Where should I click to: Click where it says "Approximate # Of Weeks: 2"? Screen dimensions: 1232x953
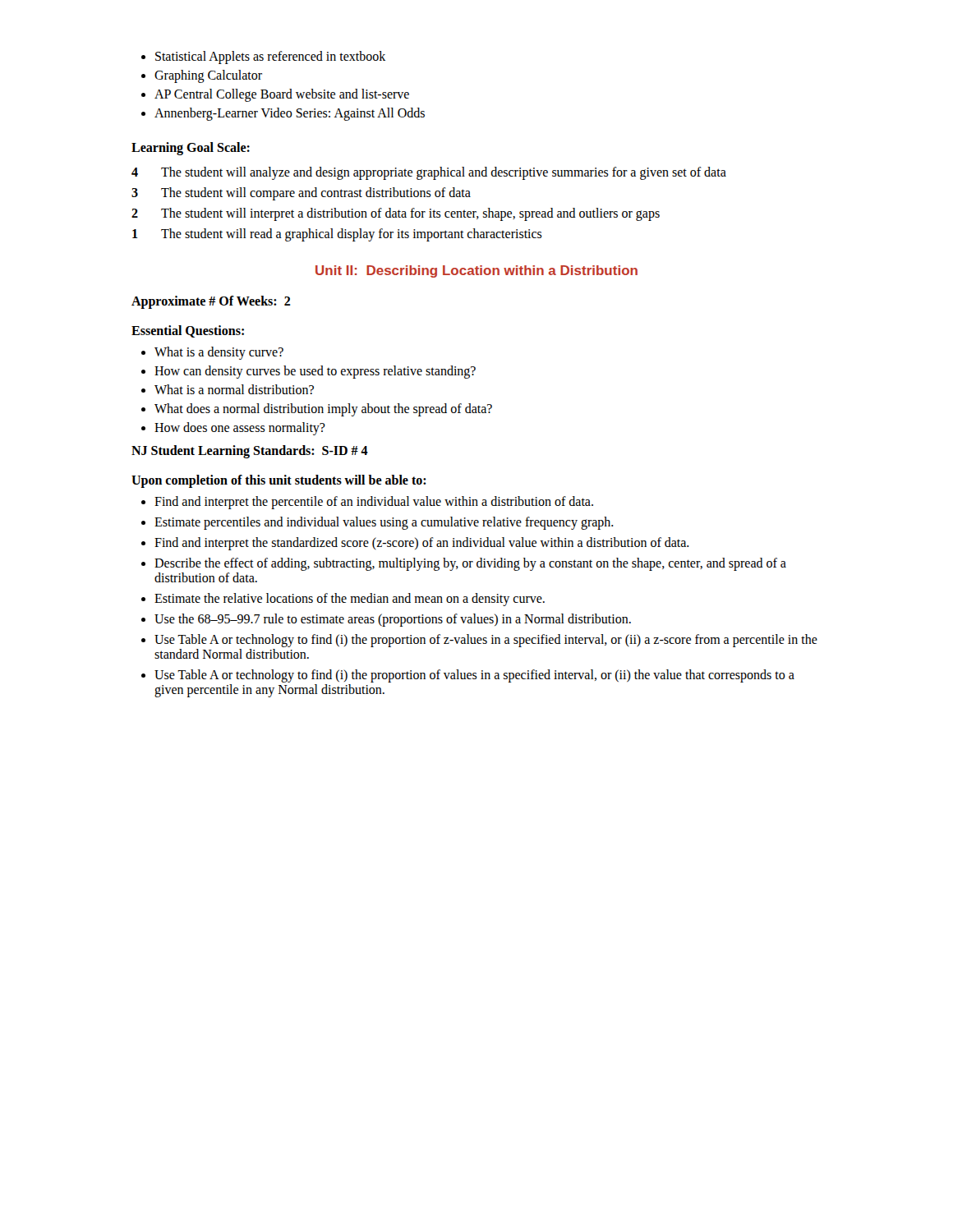point(211,301)
